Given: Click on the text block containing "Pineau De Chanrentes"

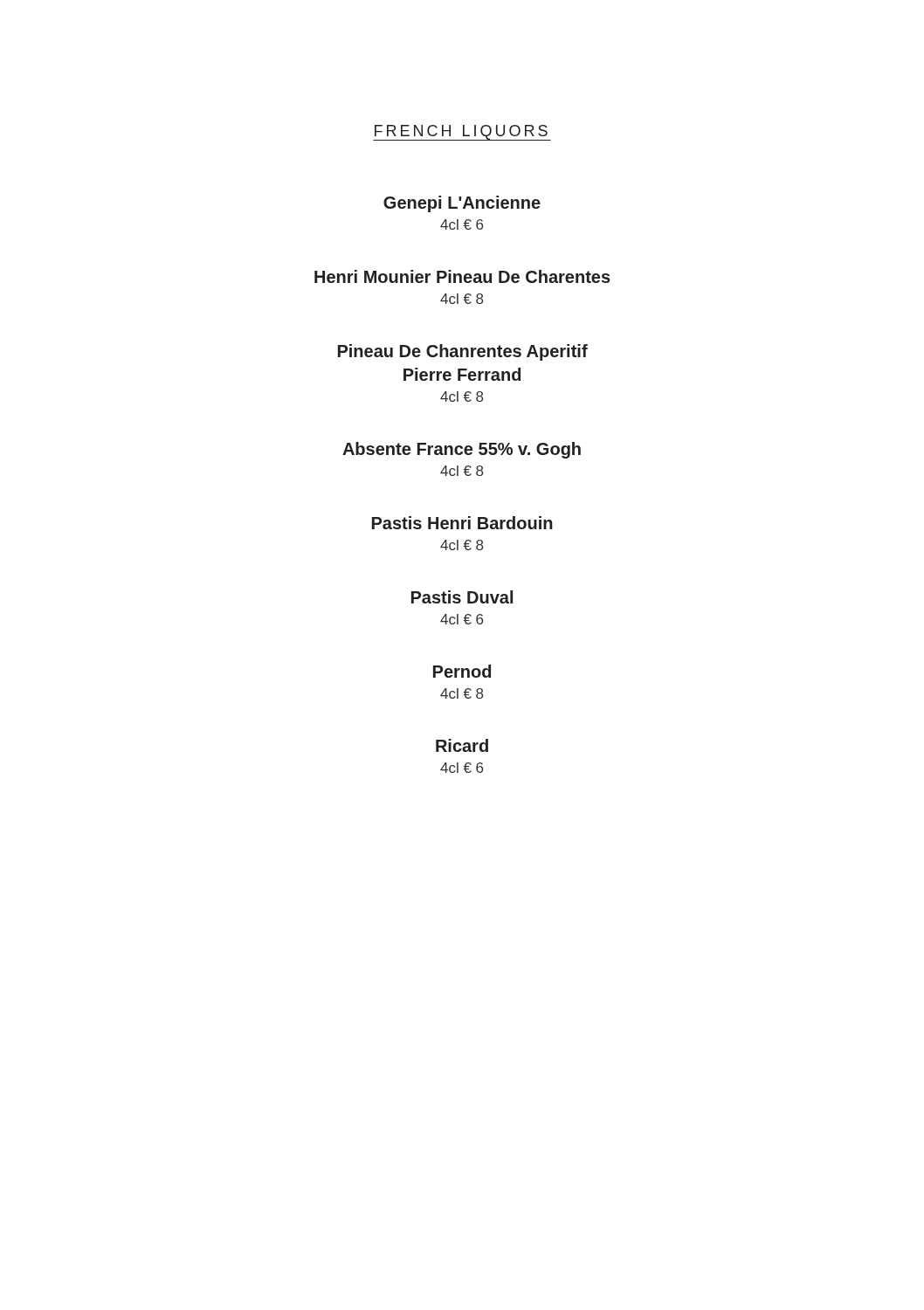Looking at the screenshot, I should 462,351.
